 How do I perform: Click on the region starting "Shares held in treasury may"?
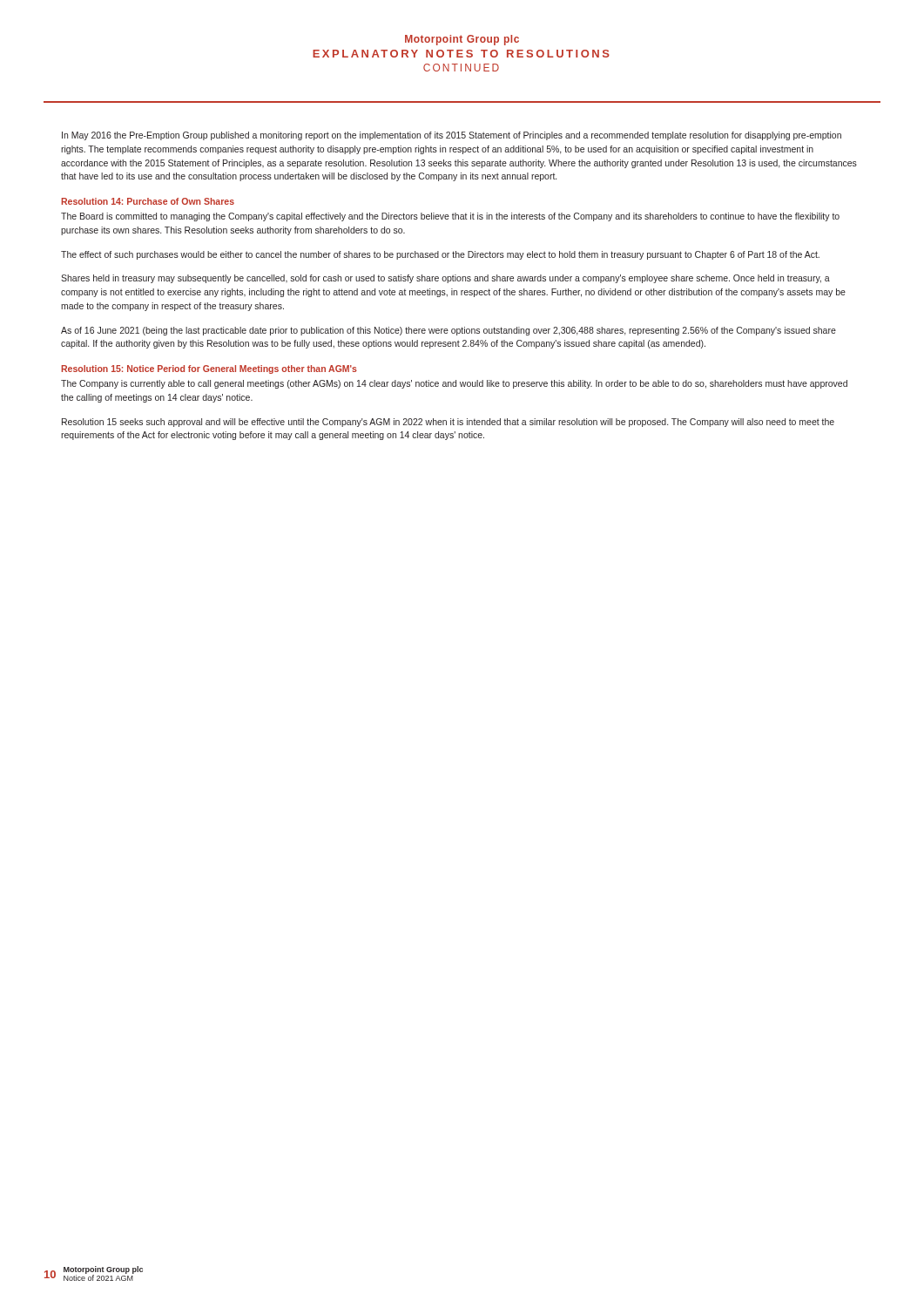[x=453, y=292]
